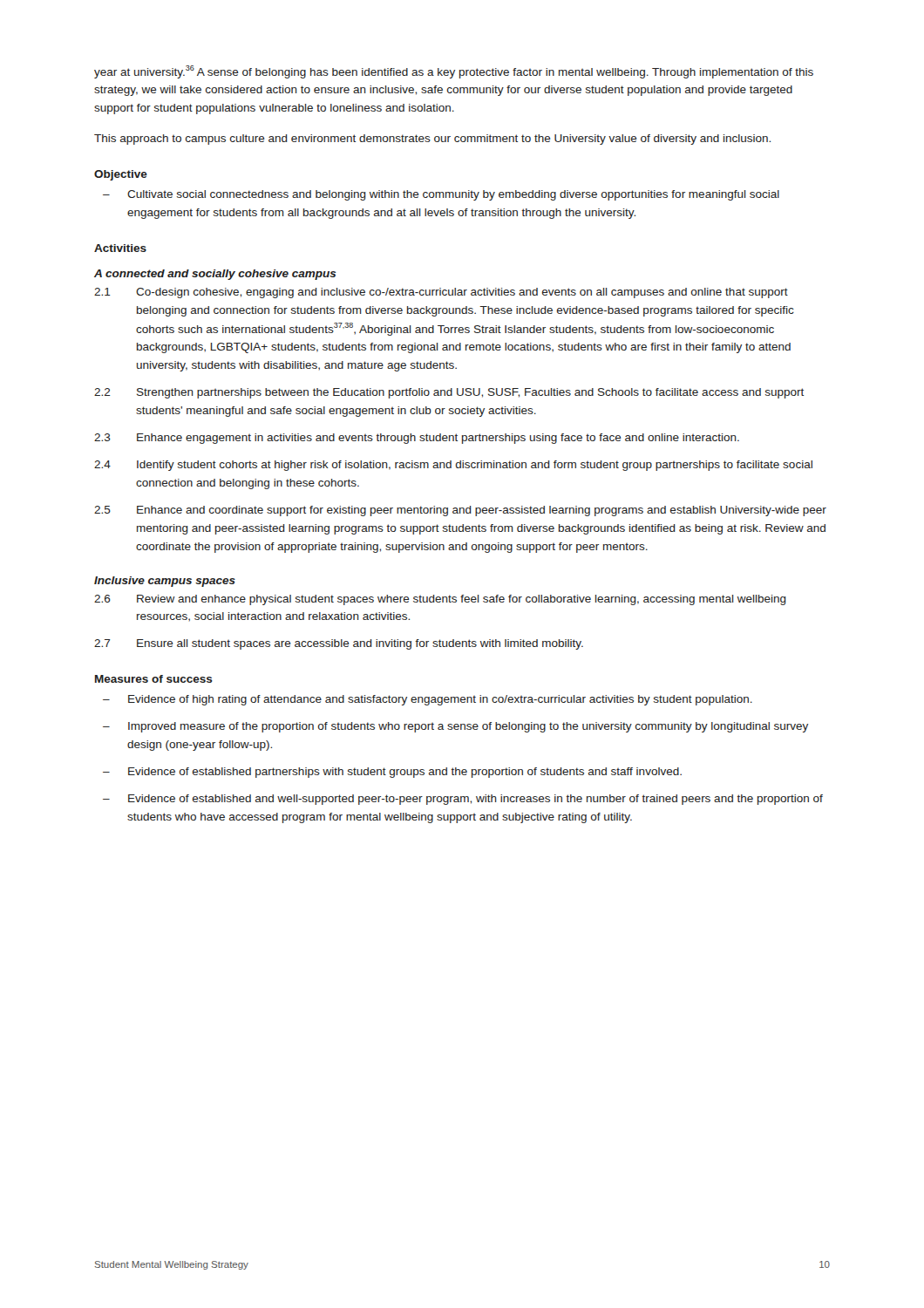Find the block on this page that starts "This approach to"
Screen dimensions: 1308x924
(433, 138)
